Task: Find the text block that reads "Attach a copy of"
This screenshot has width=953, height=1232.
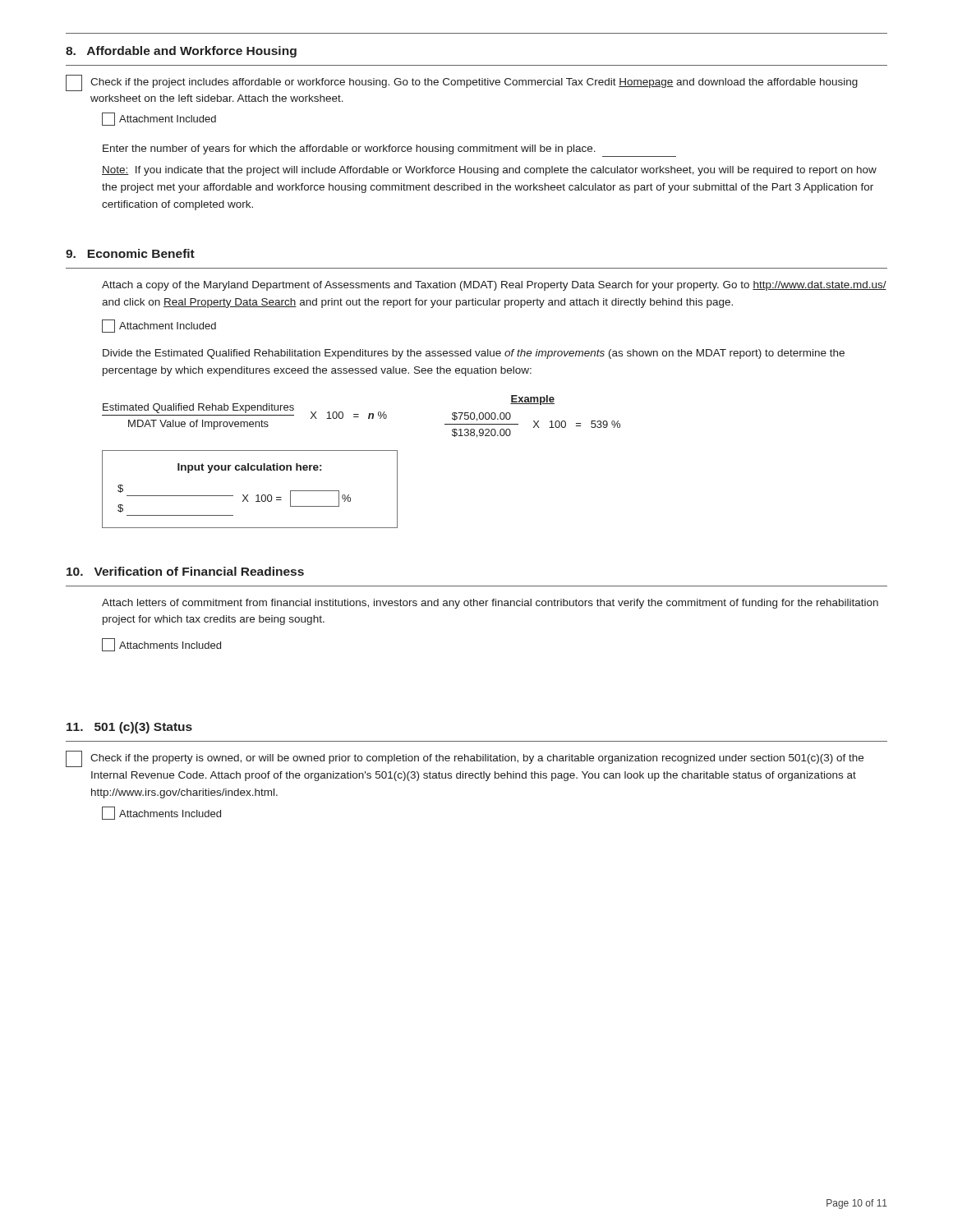Action: 494,293
